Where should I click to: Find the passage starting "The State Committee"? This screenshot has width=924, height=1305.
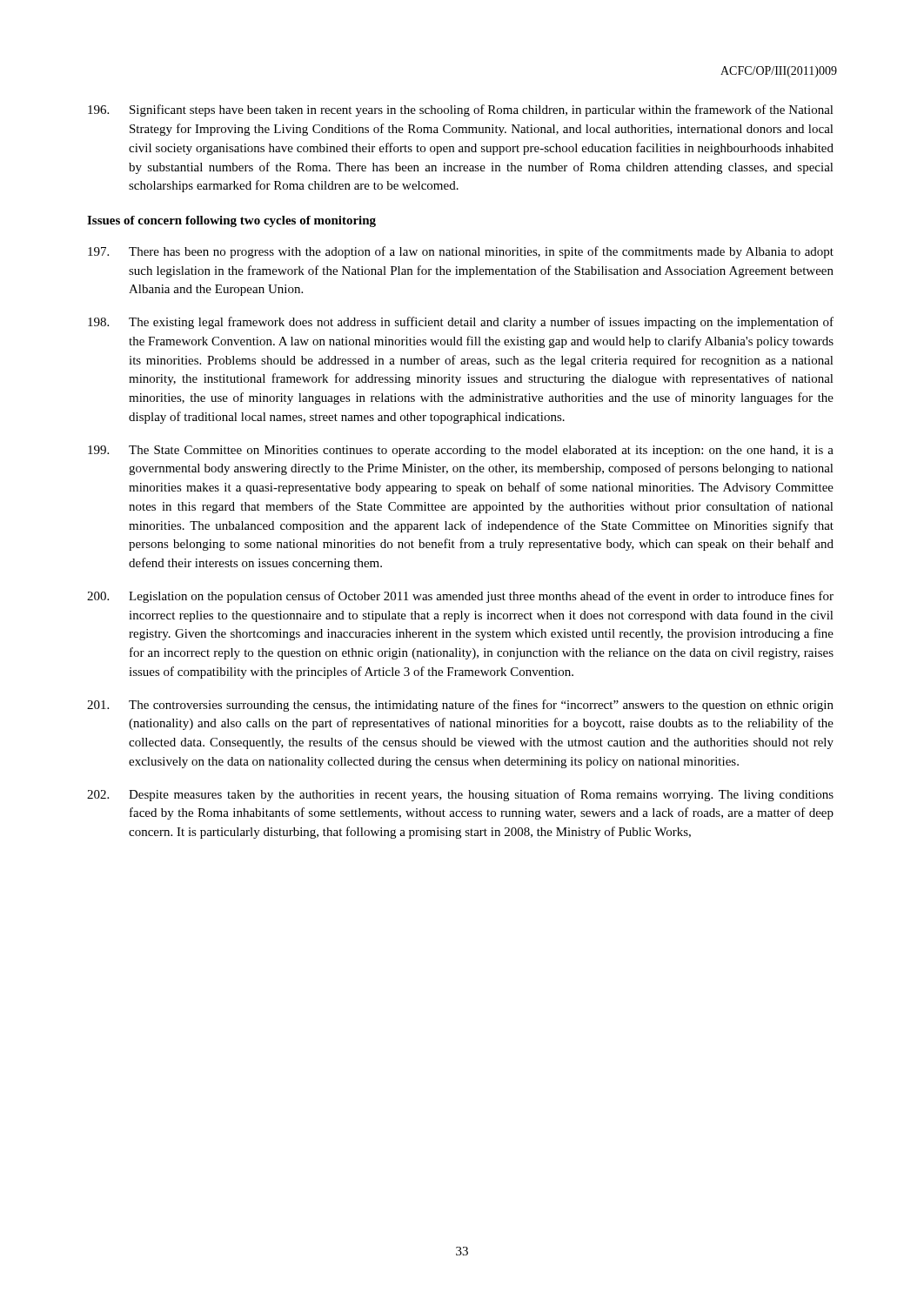pos(462,507)
